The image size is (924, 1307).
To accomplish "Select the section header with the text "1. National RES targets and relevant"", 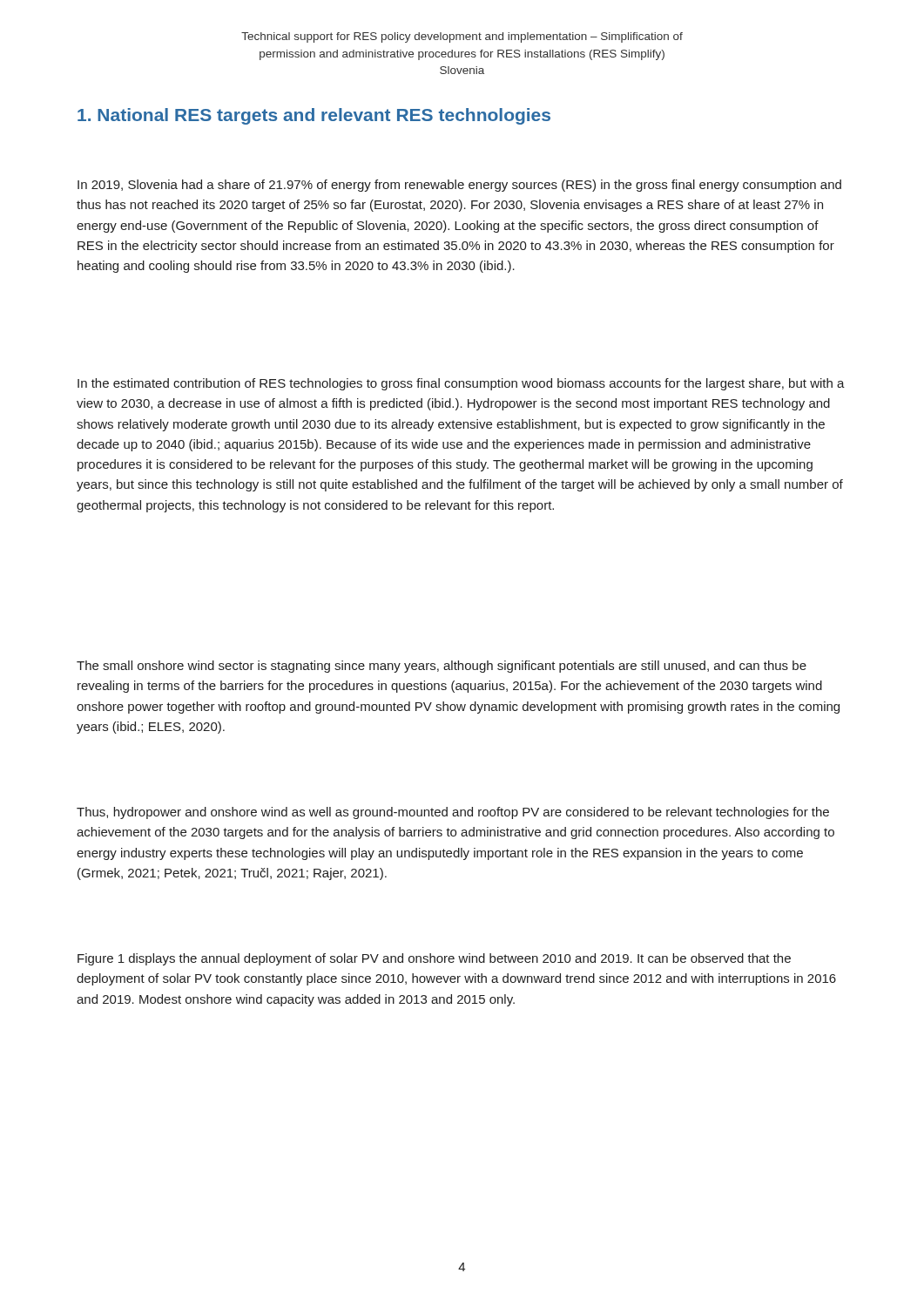I will click(462, 115).
